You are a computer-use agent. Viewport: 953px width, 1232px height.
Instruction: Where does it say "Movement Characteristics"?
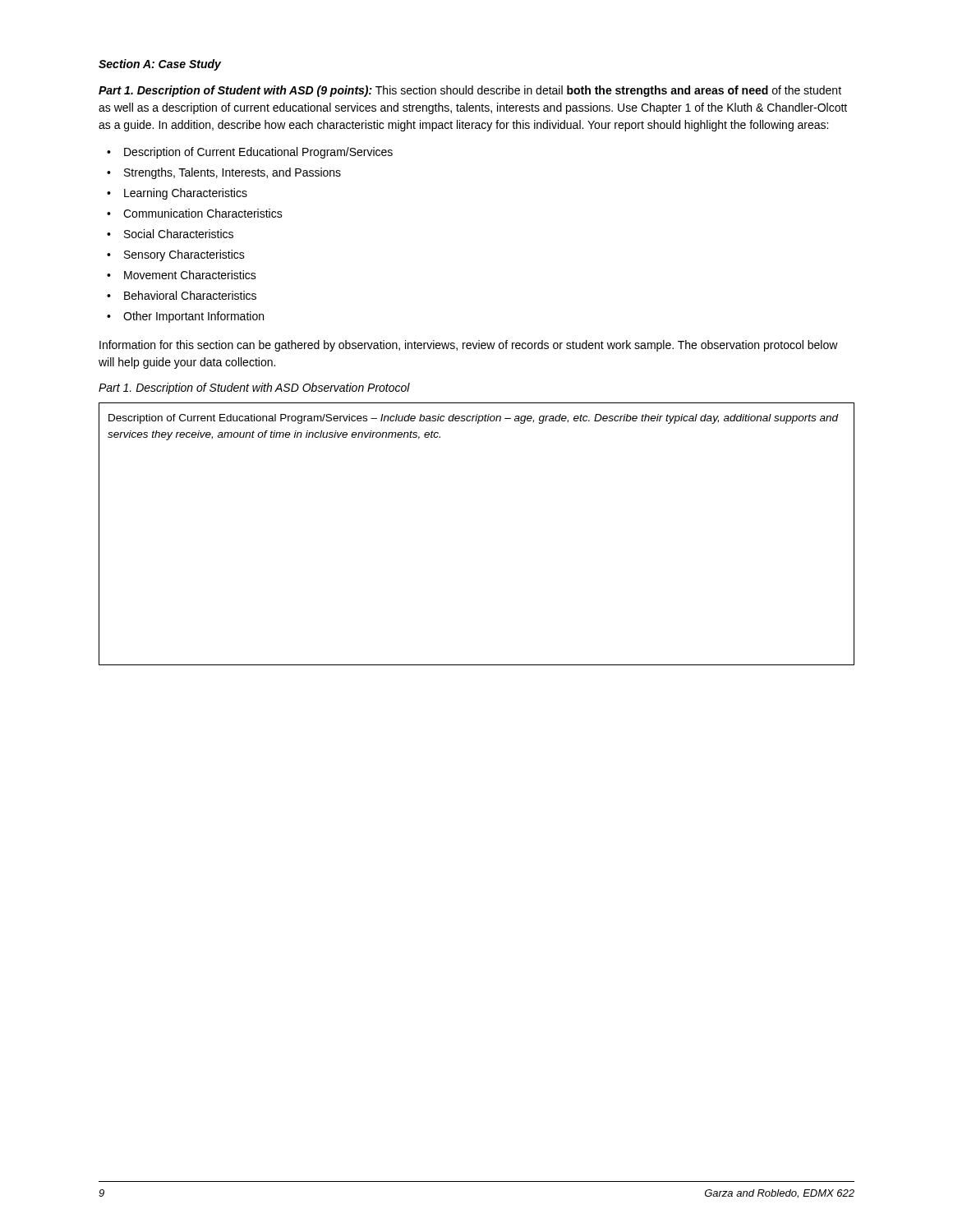click(190, 275)
